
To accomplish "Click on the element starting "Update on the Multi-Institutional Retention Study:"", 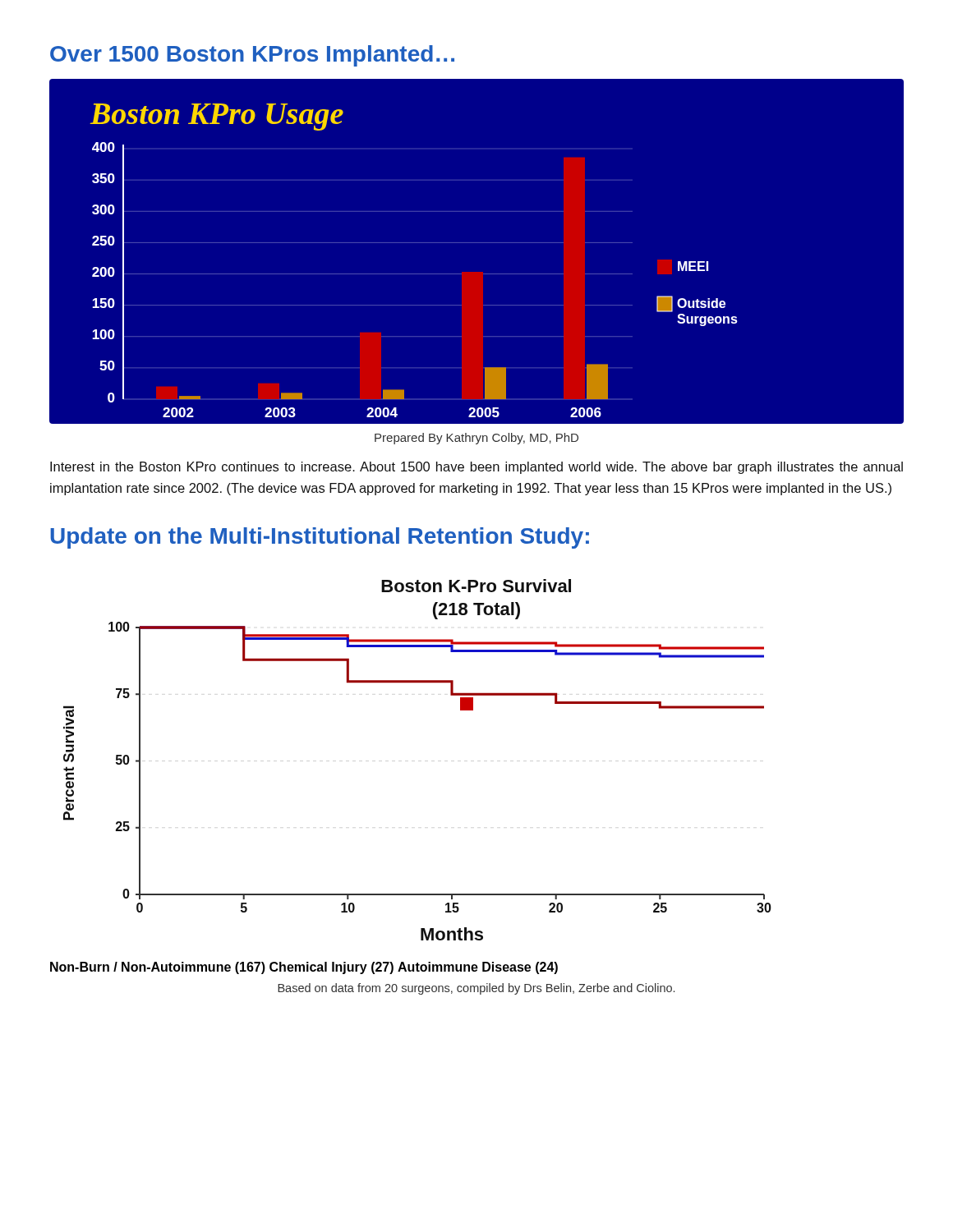I will [x=320, y=536].
